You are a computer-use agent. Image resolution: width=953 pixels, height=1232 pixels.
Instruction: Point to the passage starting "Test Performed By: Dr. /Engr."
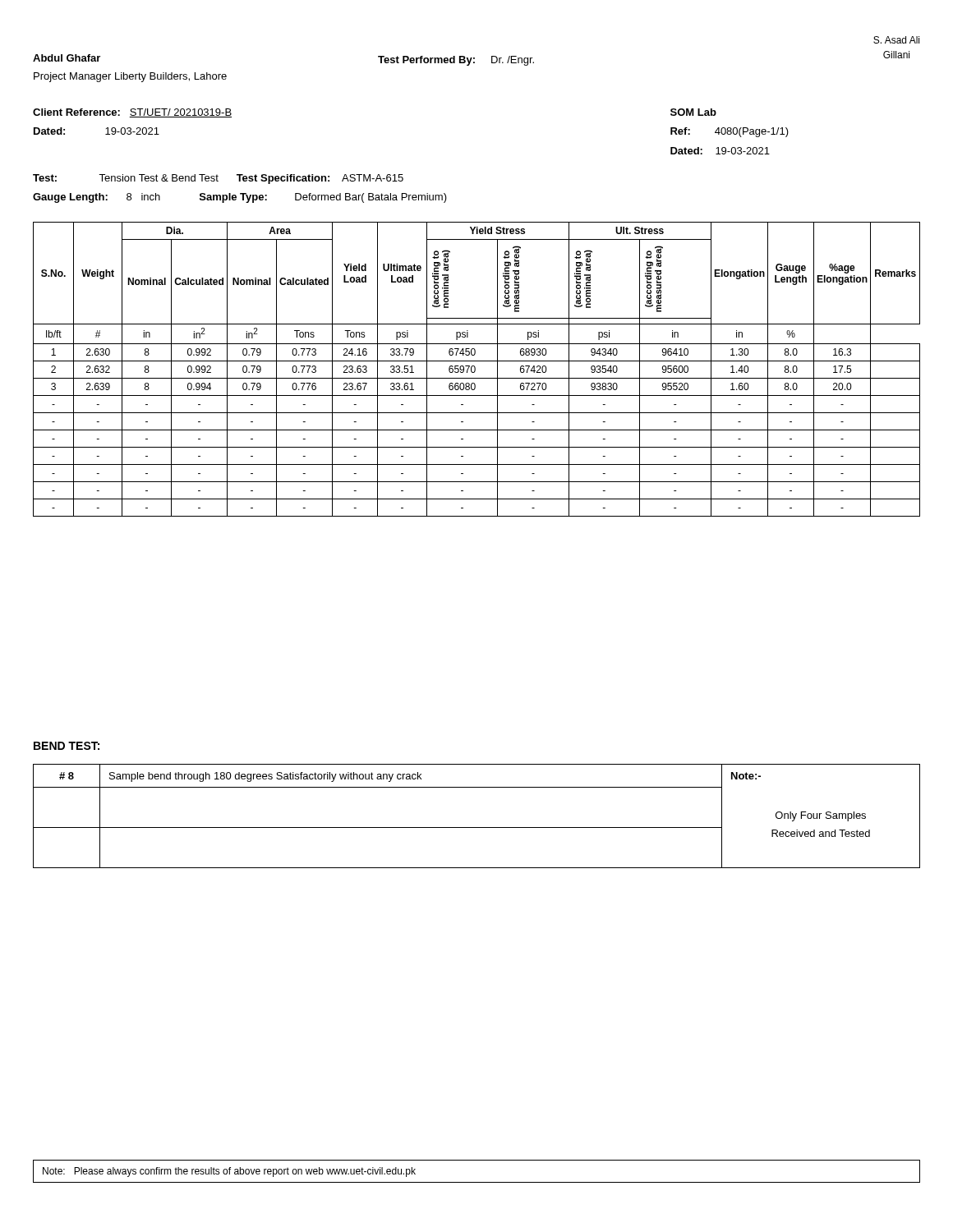tap(456, 60)
